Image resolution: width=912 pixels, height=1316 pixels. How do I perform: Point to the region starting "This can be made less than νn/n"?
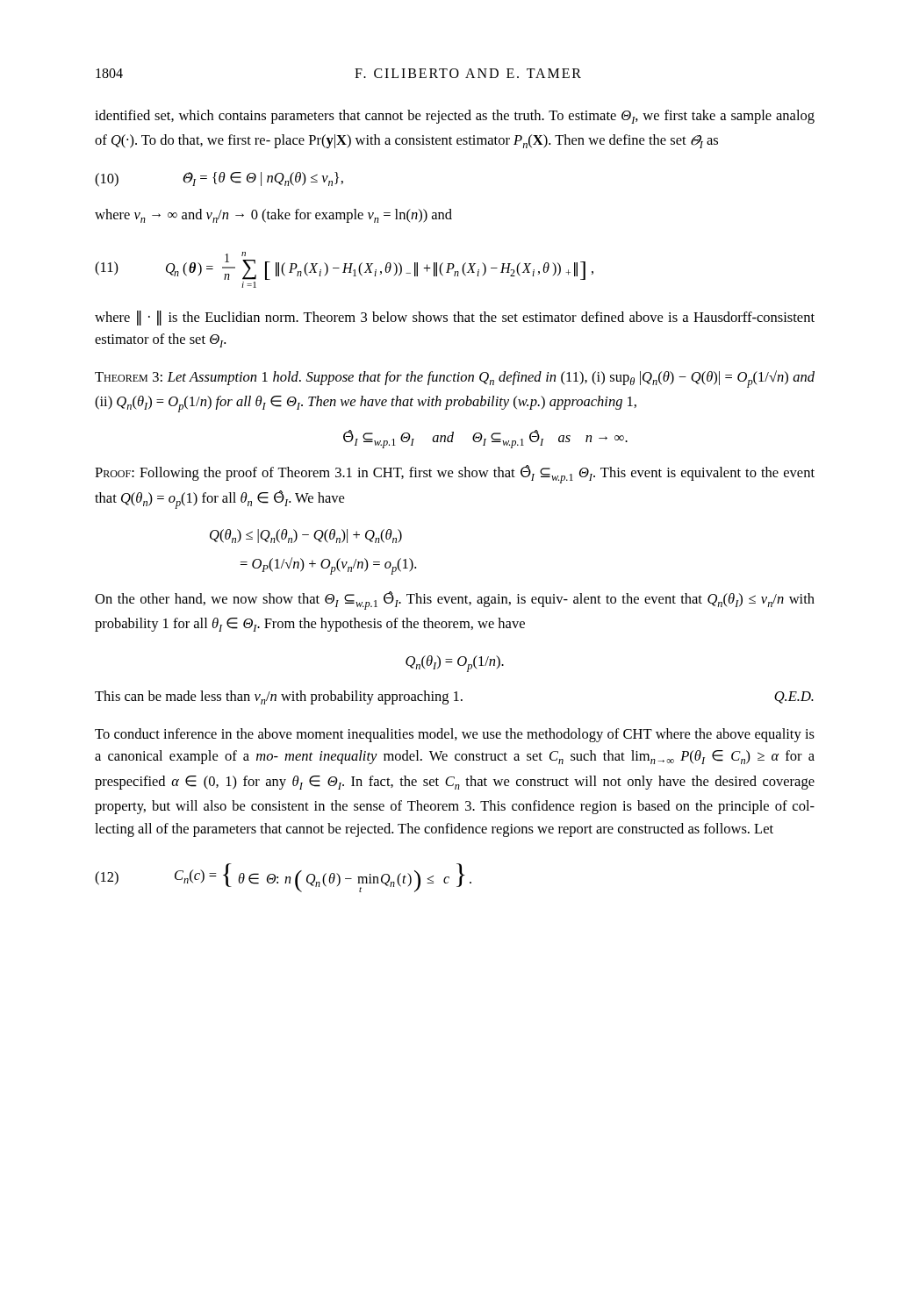tap(455, 698)
